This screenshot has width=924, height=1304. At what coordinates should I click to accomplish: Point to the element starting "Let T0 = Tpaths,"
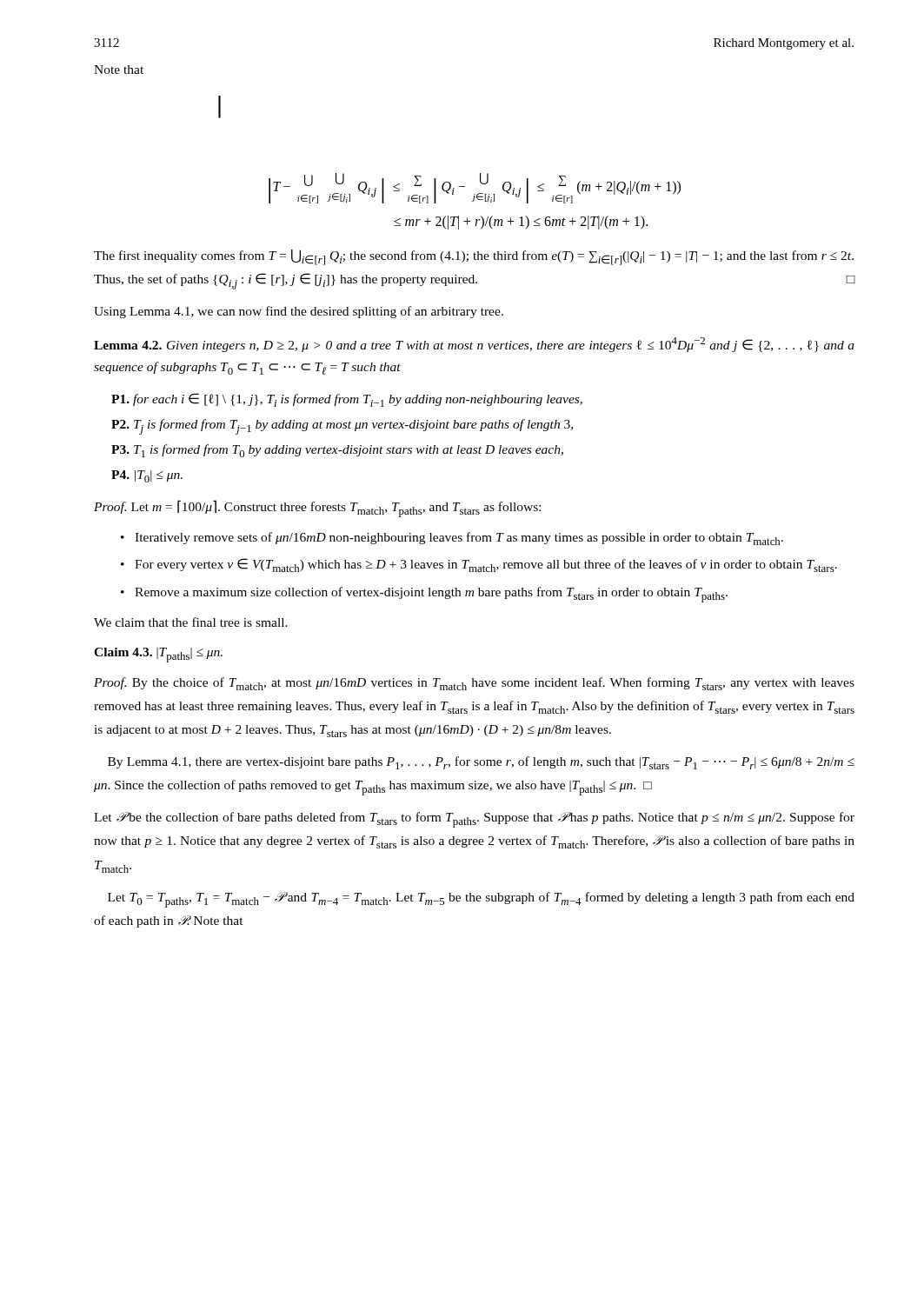pyautogui.click(x=474, y=908)
